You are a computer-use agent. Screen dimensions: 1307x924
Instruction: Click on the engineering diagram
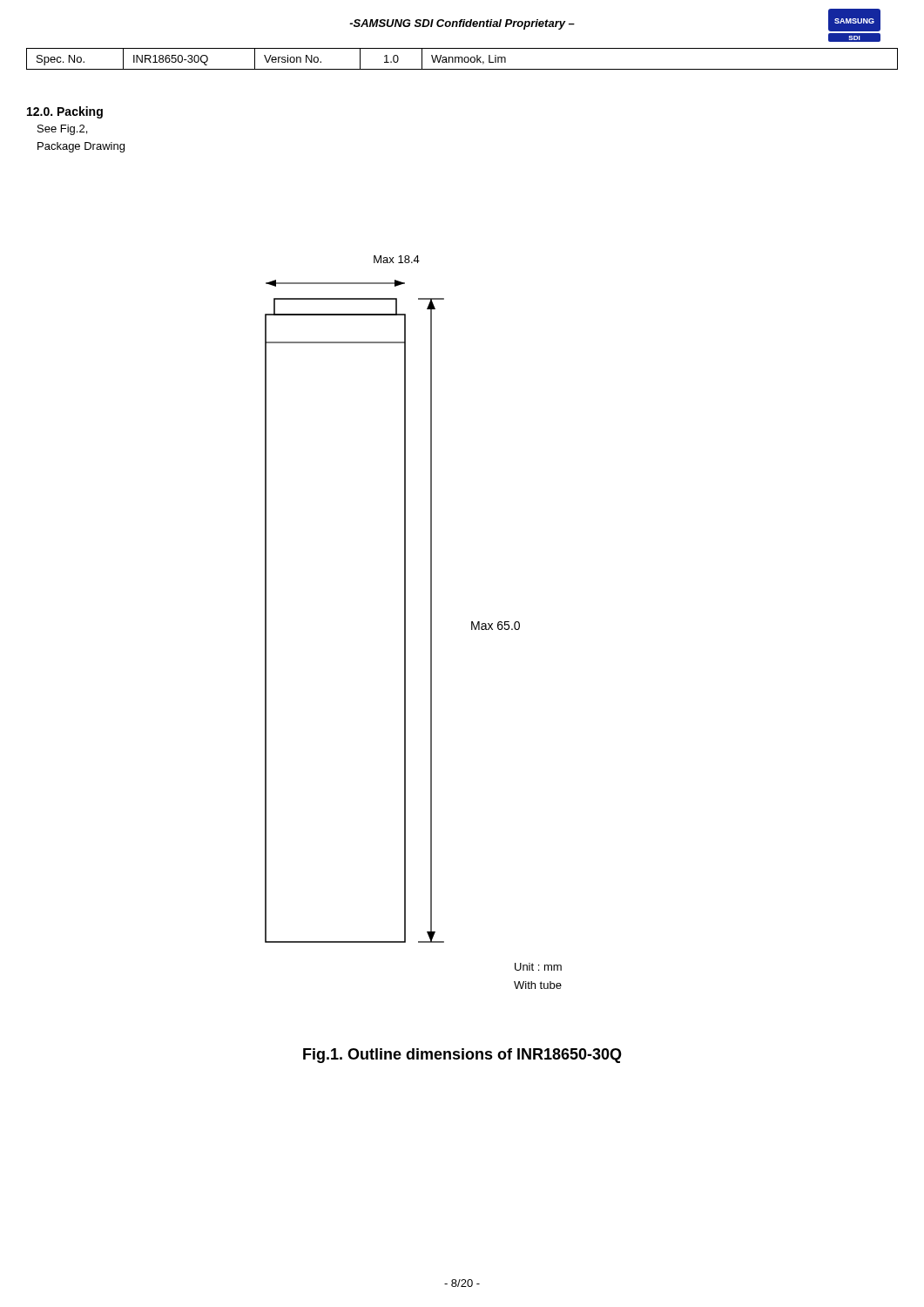coord(414,620)
